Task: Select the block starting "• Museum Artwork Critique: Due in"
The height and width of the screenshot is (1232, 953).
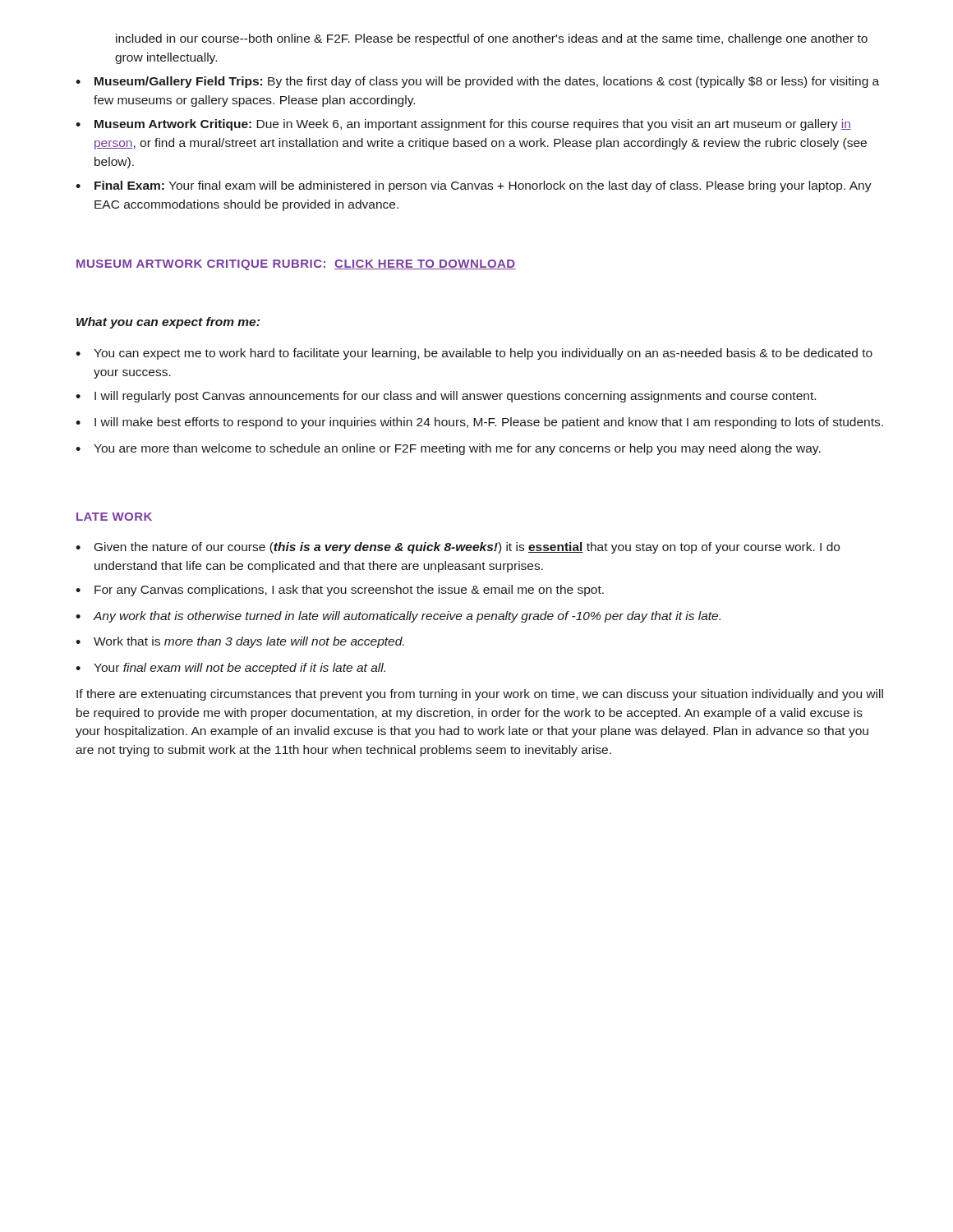Action: (483, 143)
